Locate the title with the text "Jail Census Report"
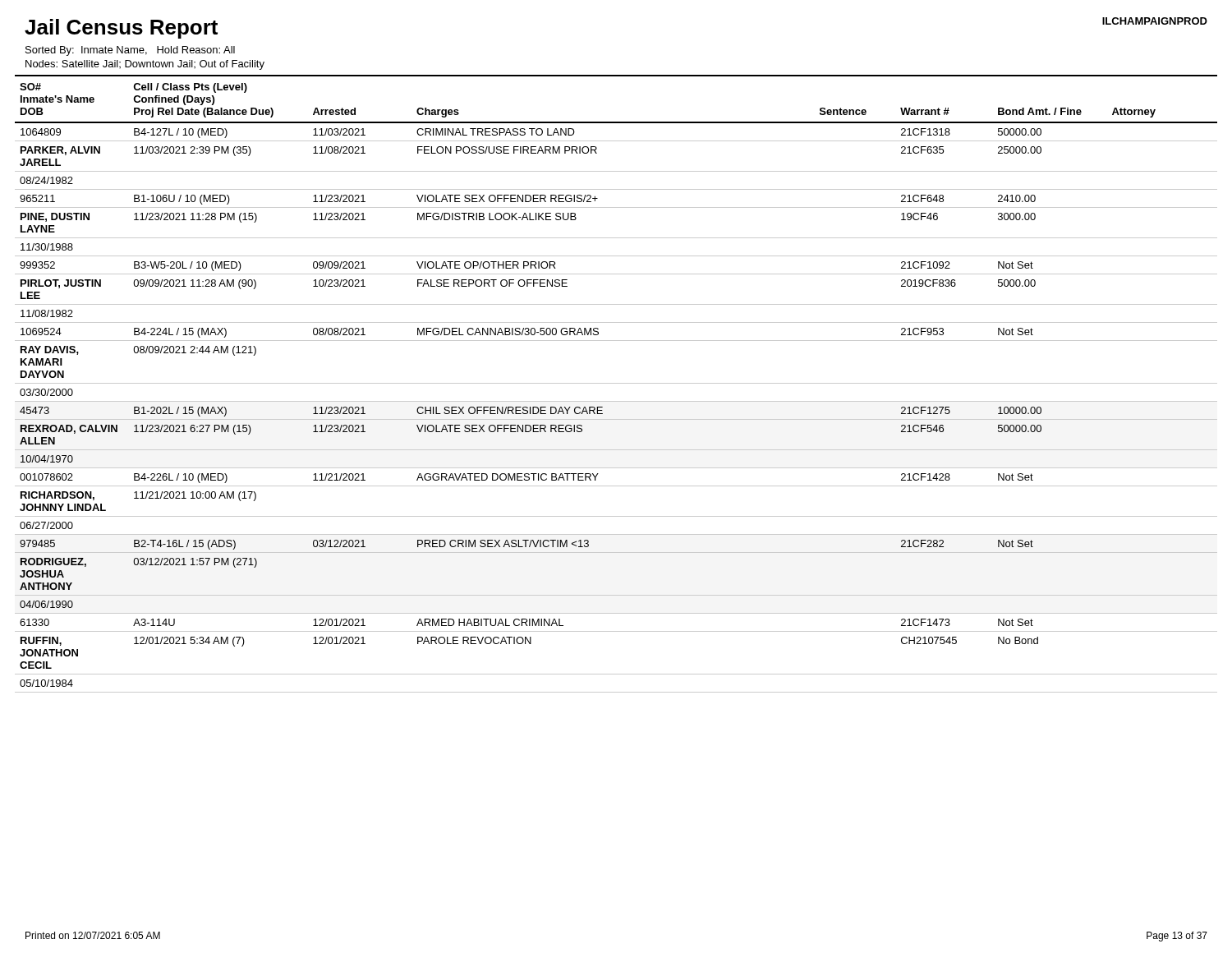Viewport: 1232px width, 953px height. coord(121,27)
